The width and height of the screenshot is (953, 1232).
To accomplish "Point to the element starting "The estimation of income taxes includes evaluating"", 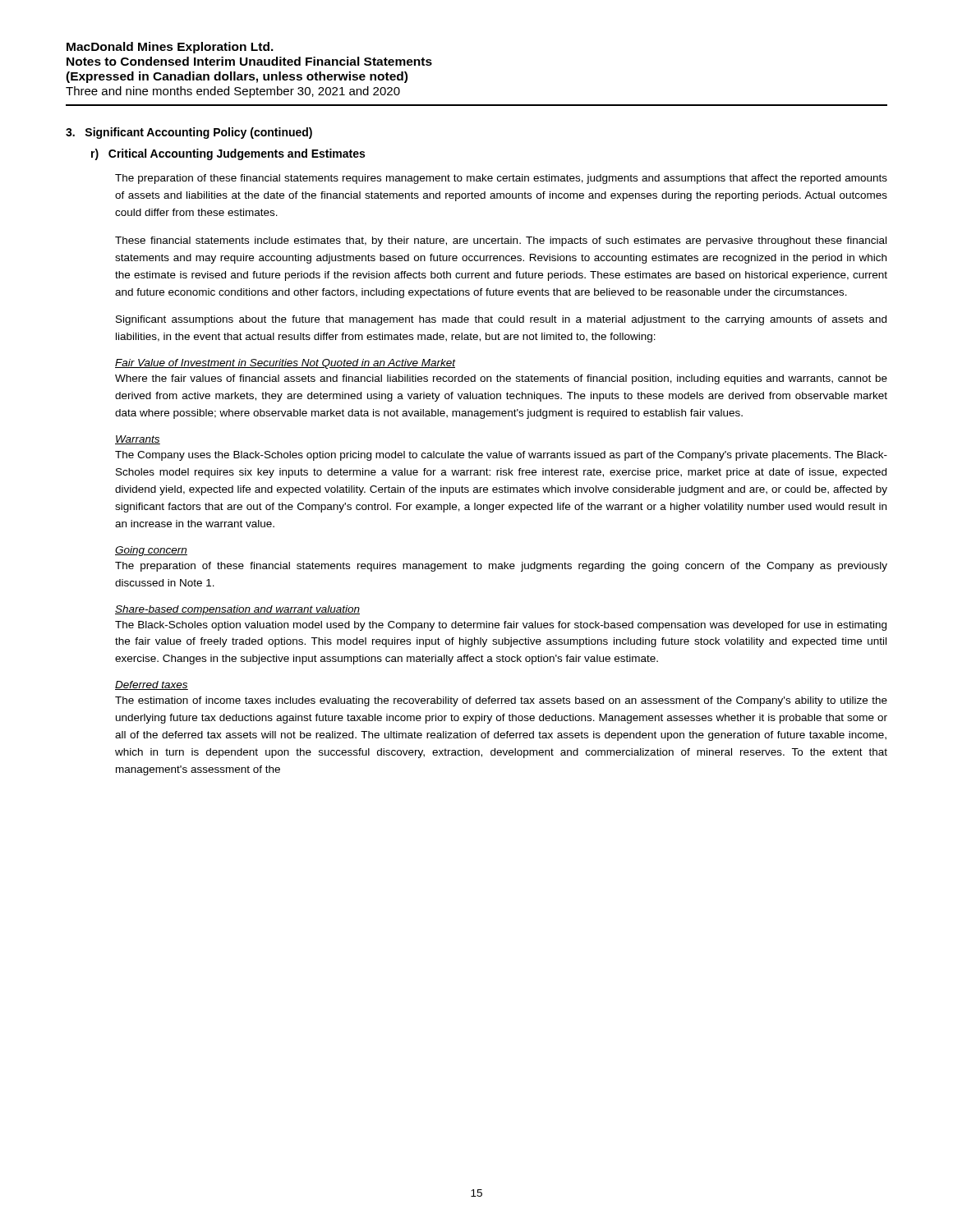I will click(x=501, y=735).
